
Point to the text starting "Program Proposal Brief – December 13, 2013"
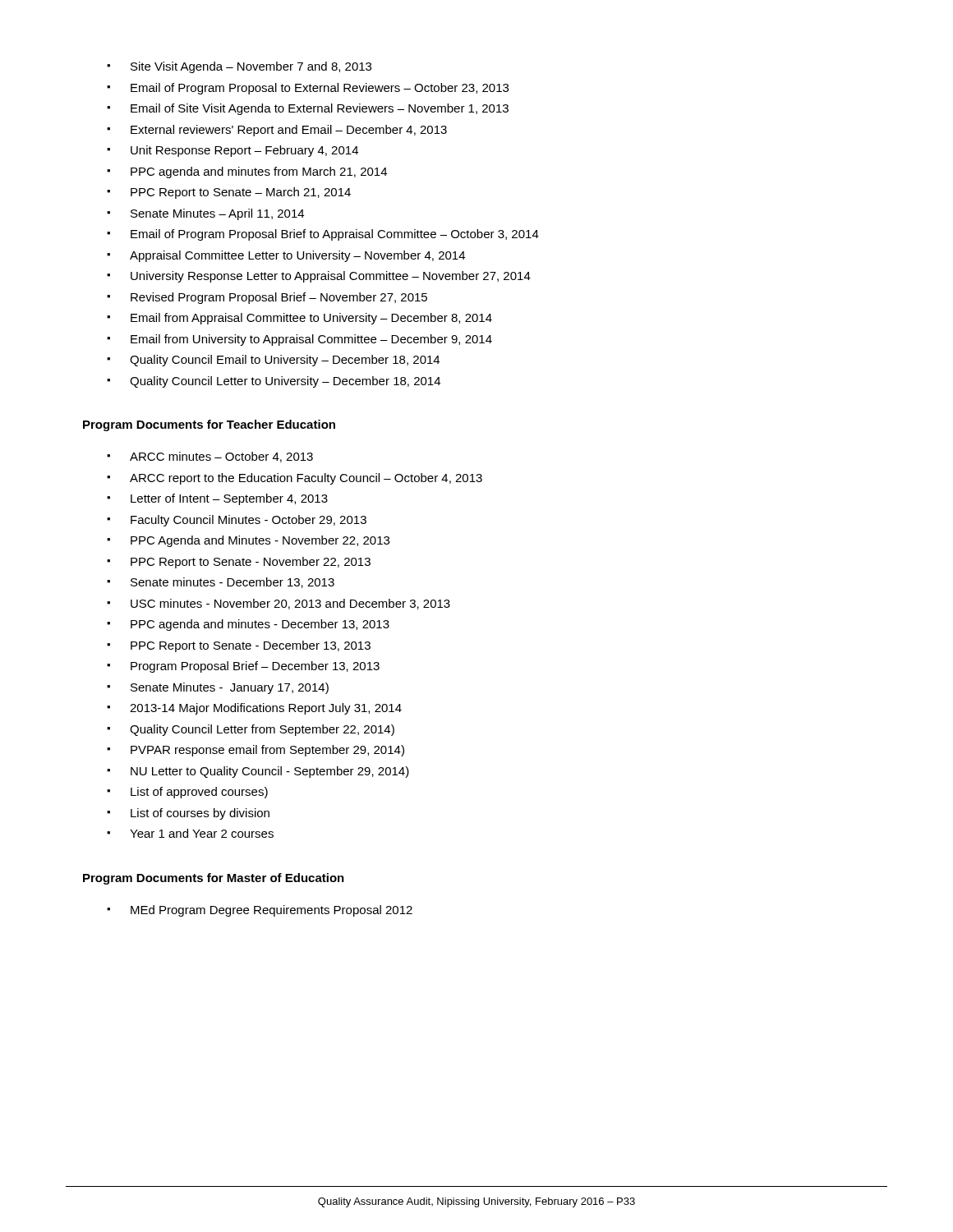coord(243,667)
